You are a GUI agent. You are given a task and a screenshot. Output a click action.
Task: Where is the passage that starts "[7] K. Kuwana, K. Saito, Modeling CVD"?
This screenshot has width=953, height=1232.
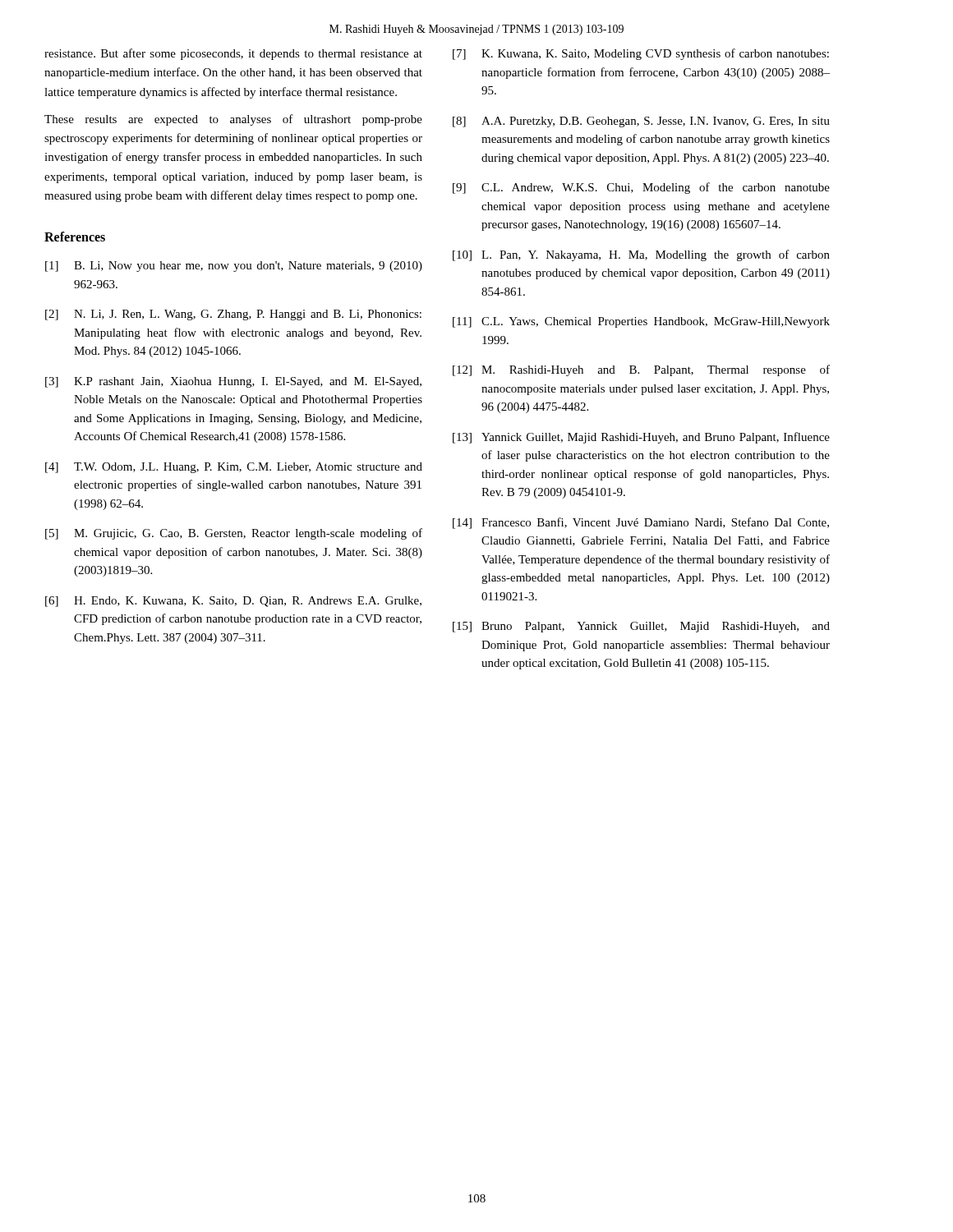click(641, 72)
